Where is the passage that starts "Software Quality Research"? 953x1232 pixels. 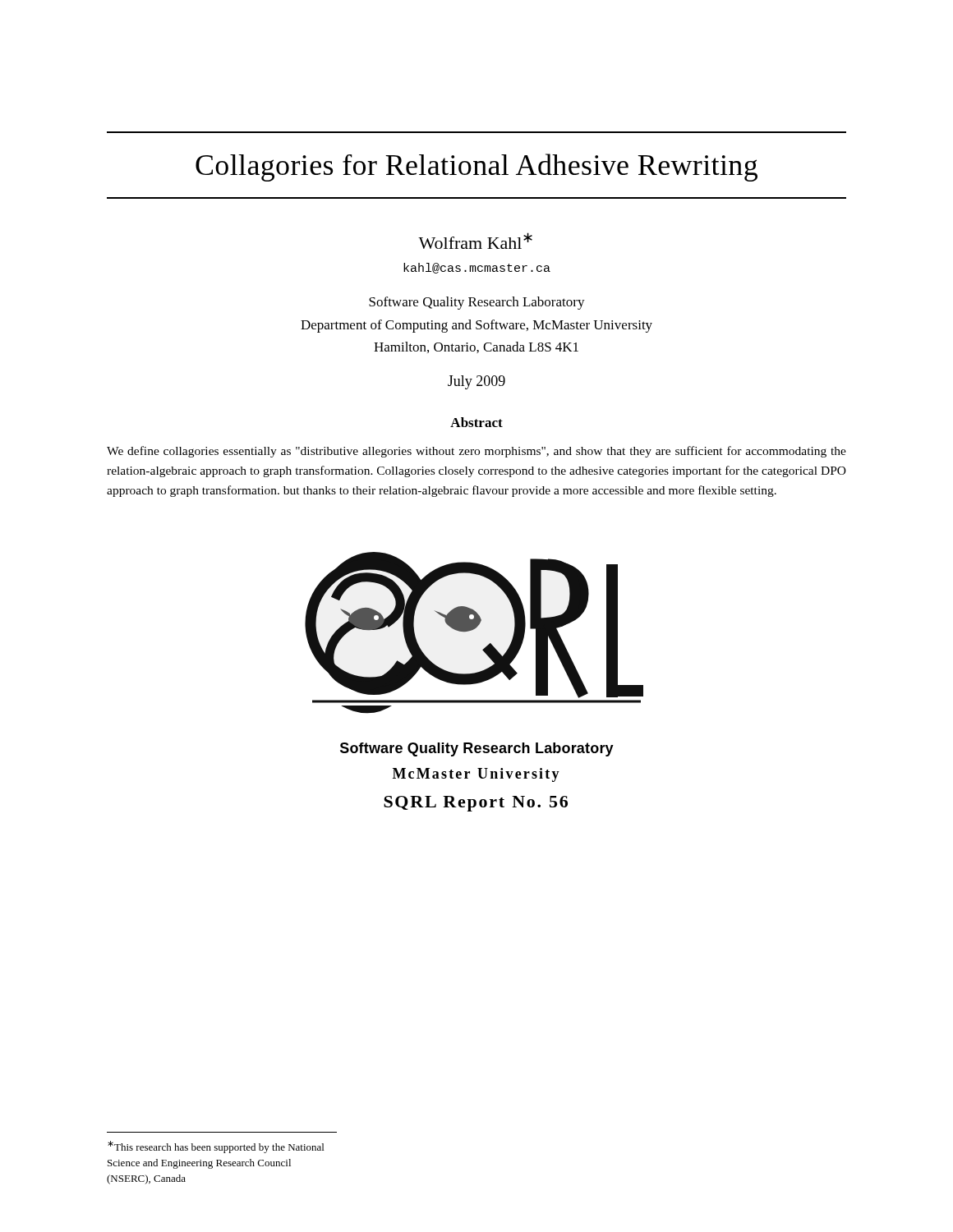click(x=476, y=324)
